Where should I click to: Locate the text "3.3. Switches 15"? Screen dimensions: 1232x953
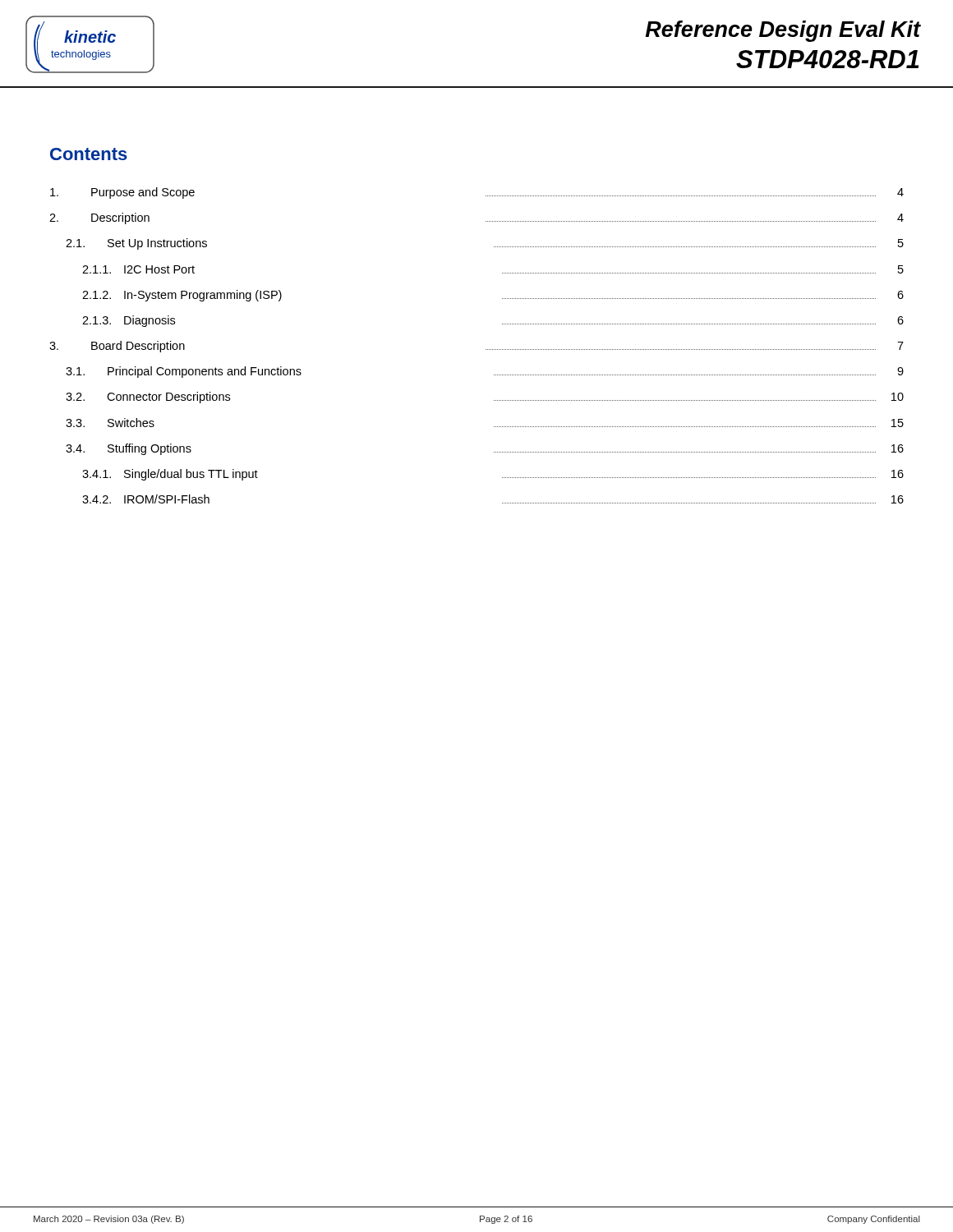pyautogui.click(x=78, y=423)
